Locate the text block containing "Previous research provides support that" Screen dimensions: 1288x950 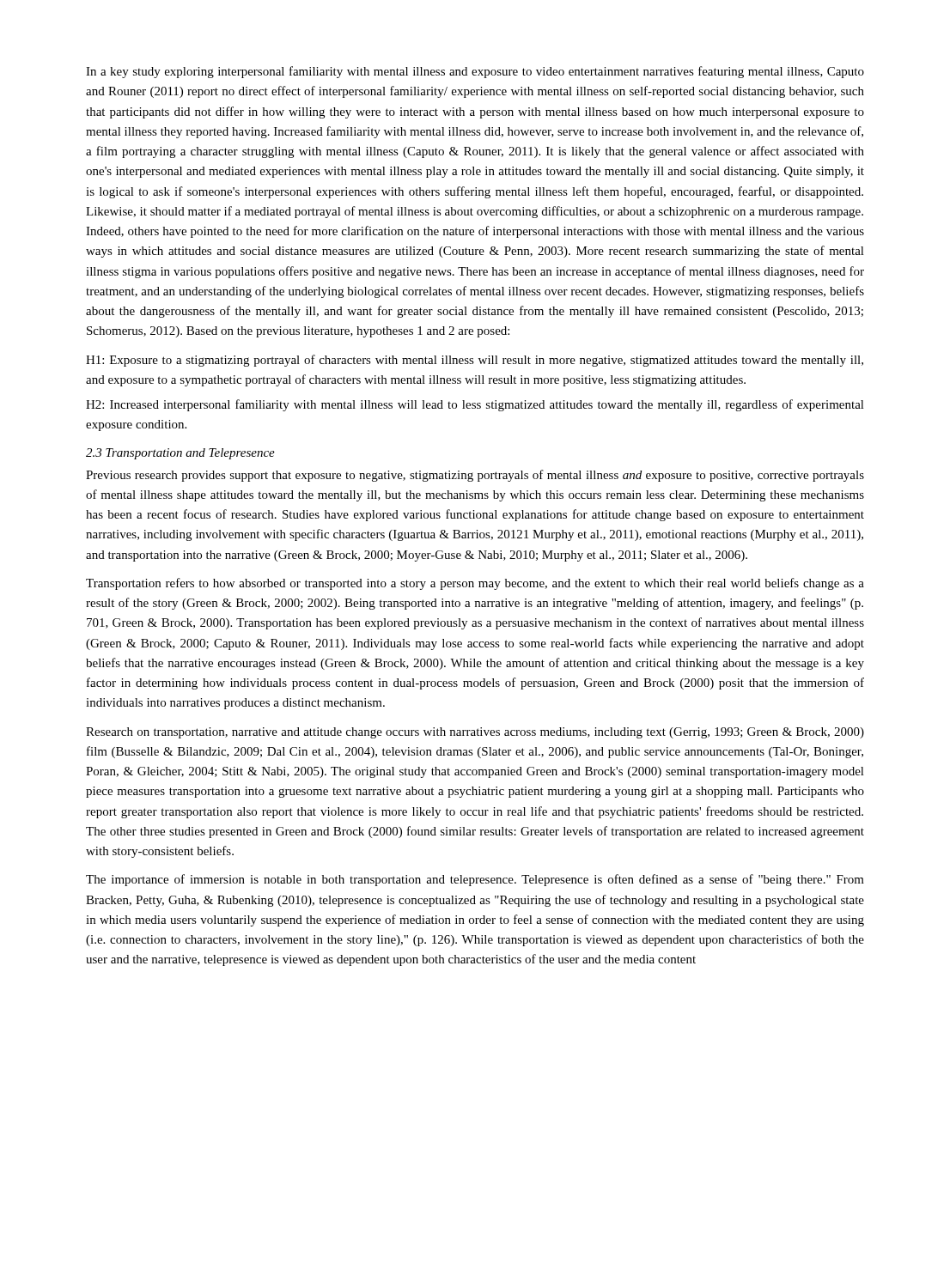[475, 514]
